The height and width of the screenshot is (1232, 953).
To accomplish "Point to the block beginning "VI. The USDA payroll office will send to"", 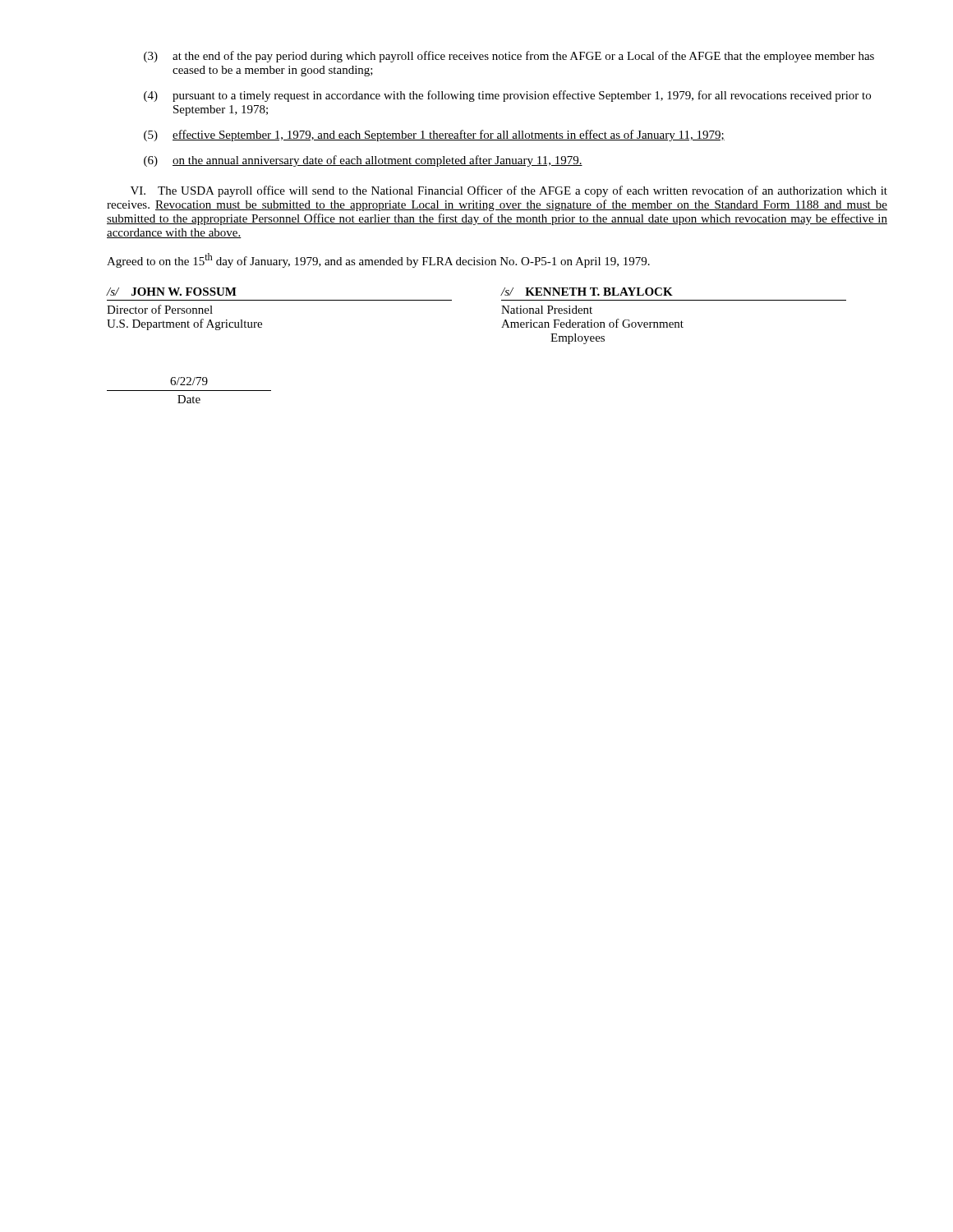I will [x=497, y=211].
